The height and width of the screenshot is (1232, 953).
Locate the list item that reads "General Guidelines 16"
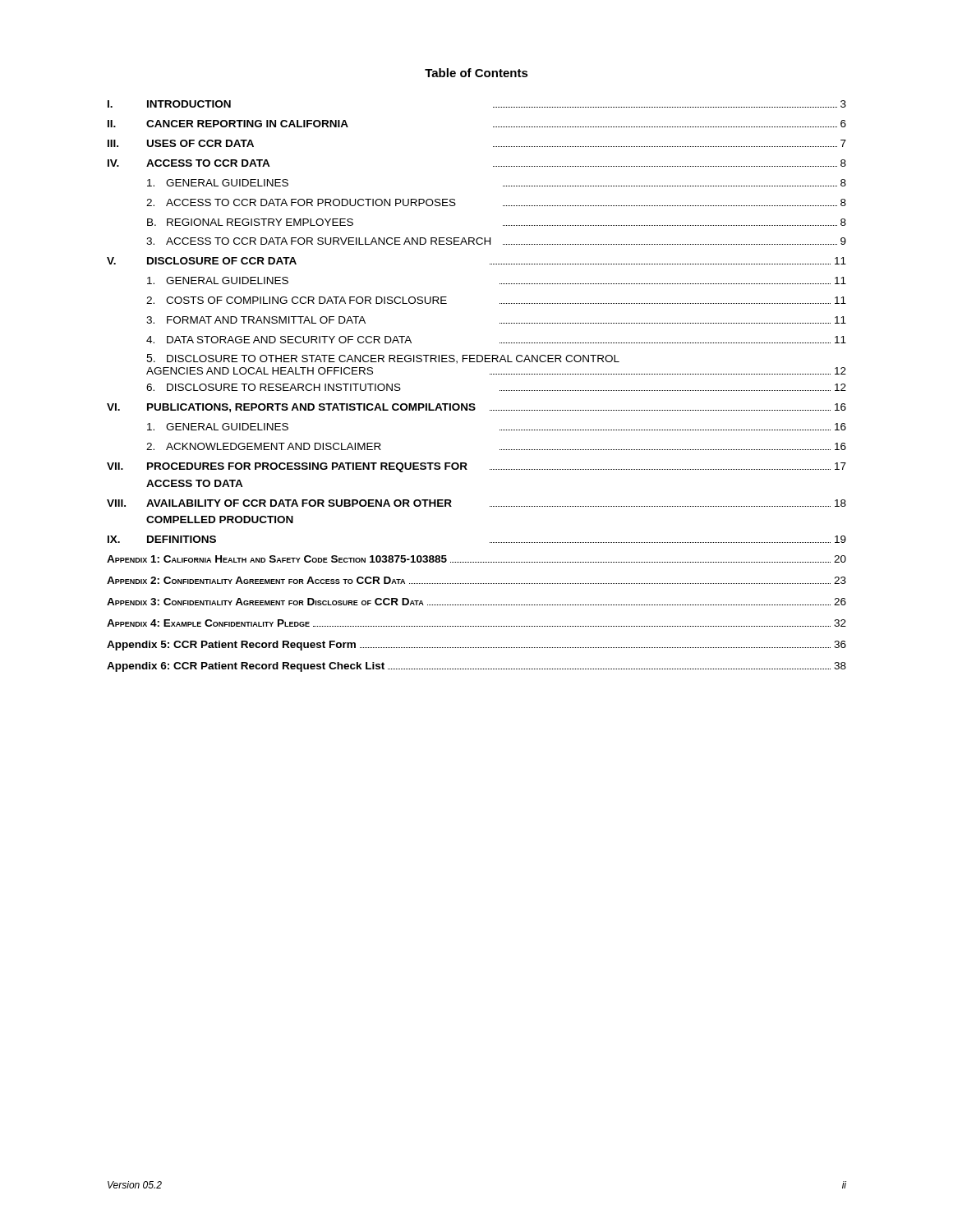click(x=497, y=427)
